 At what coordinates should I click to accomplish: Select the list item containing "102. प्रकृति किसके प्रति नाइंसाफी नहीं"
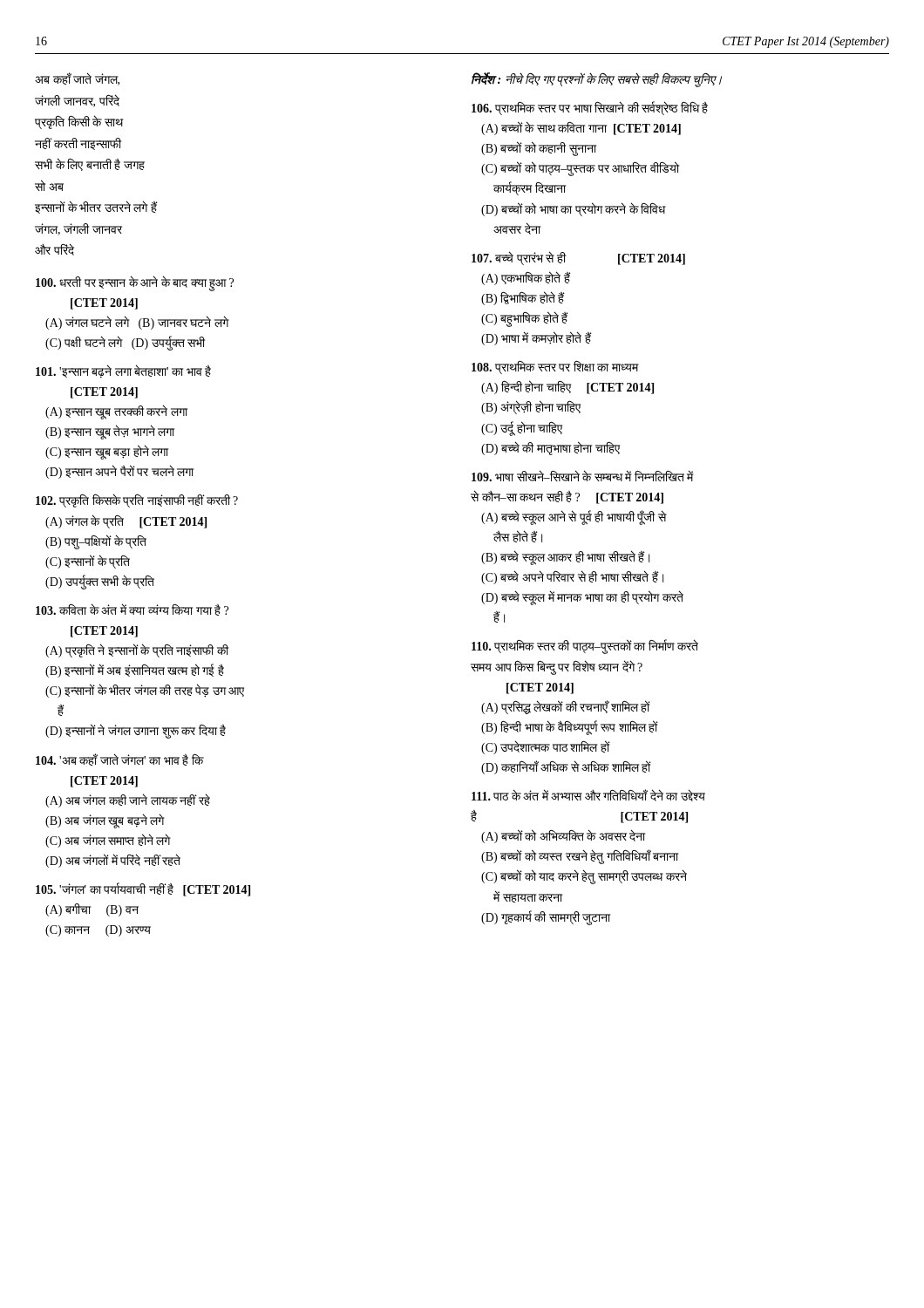click(137, 501)
